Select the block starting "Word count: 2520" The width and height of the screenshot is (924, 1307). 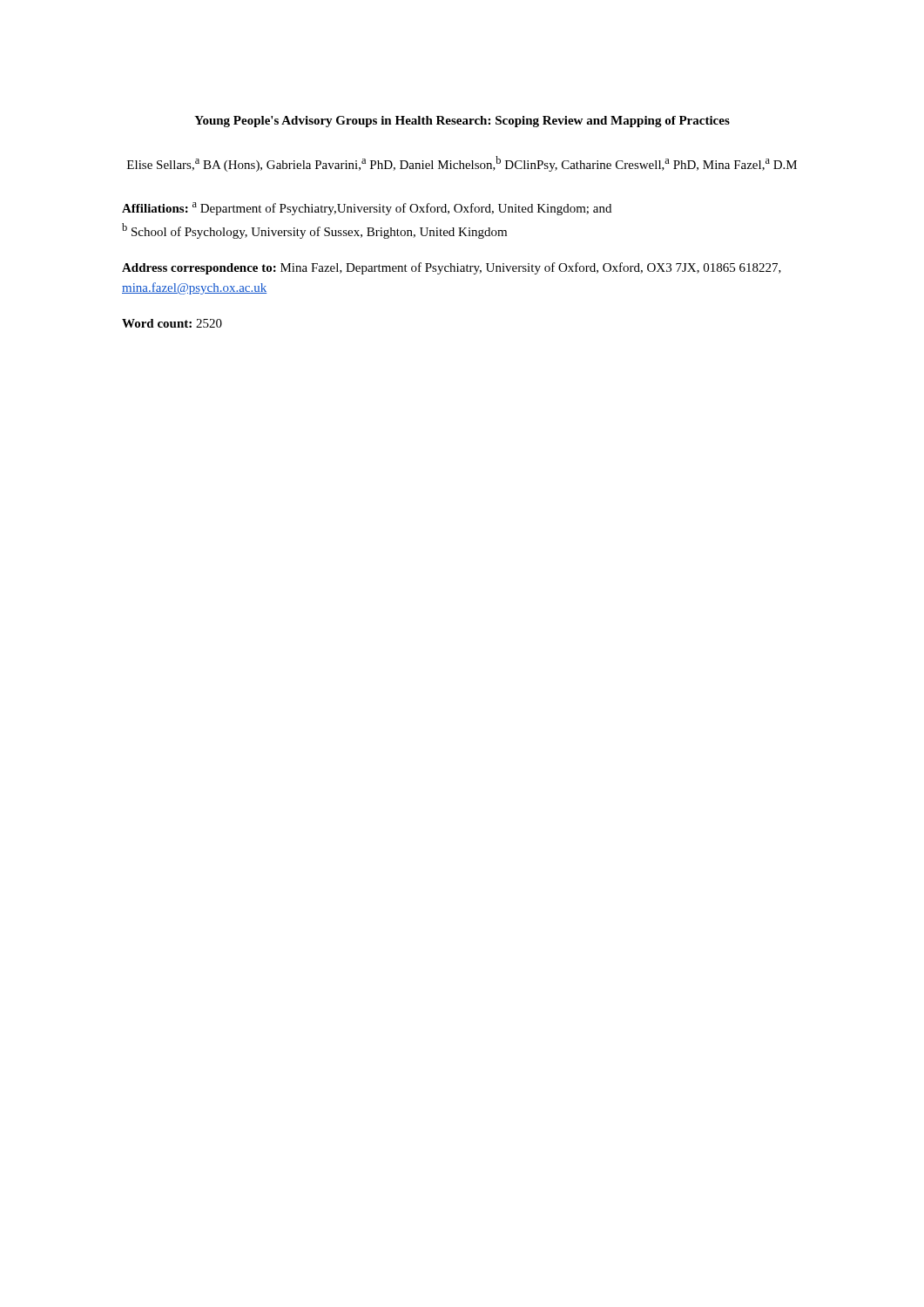point(172,323)
